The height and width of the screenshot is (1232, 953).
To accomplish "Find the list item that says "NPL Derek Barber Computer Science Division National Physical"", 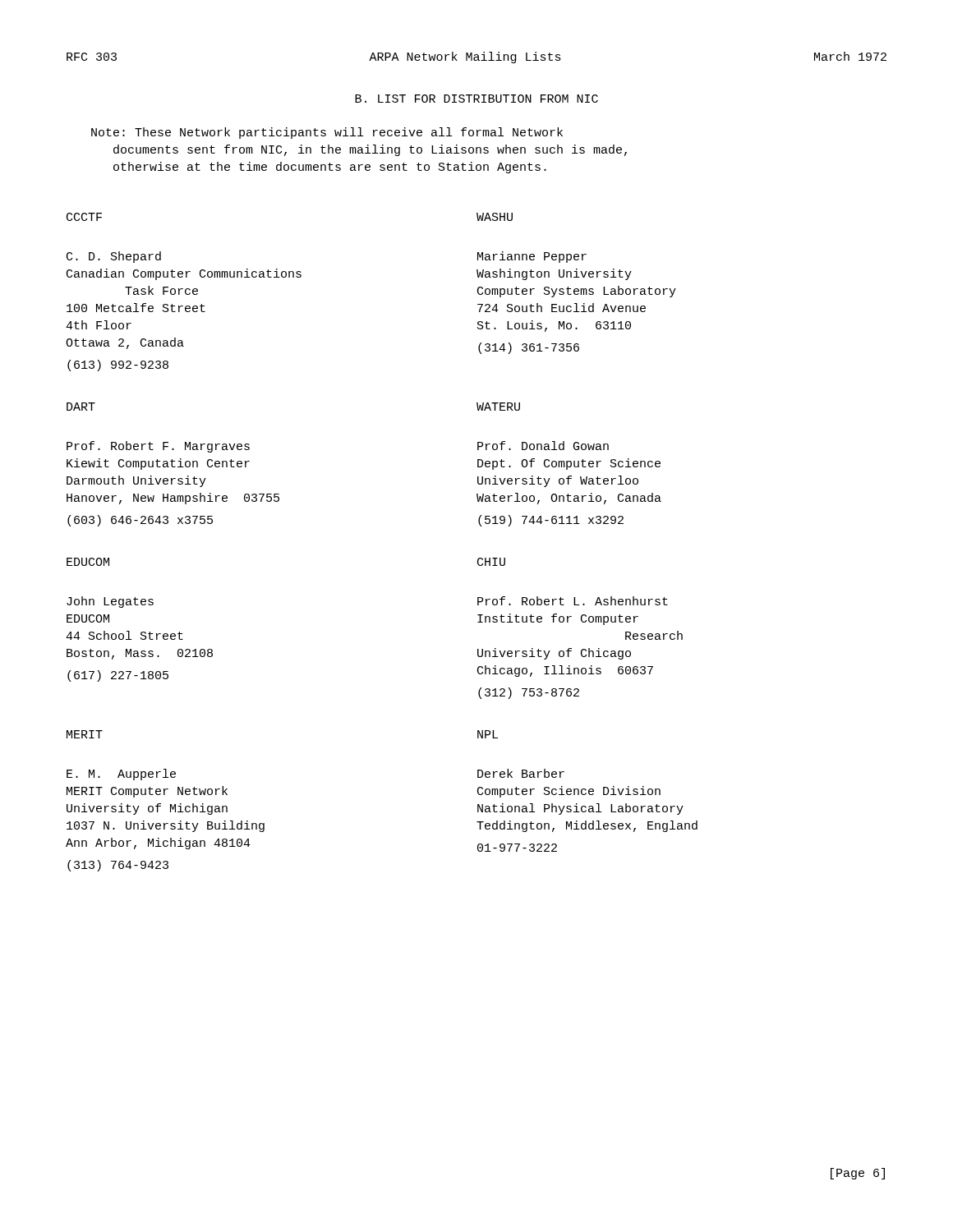I will pos(488,734).
